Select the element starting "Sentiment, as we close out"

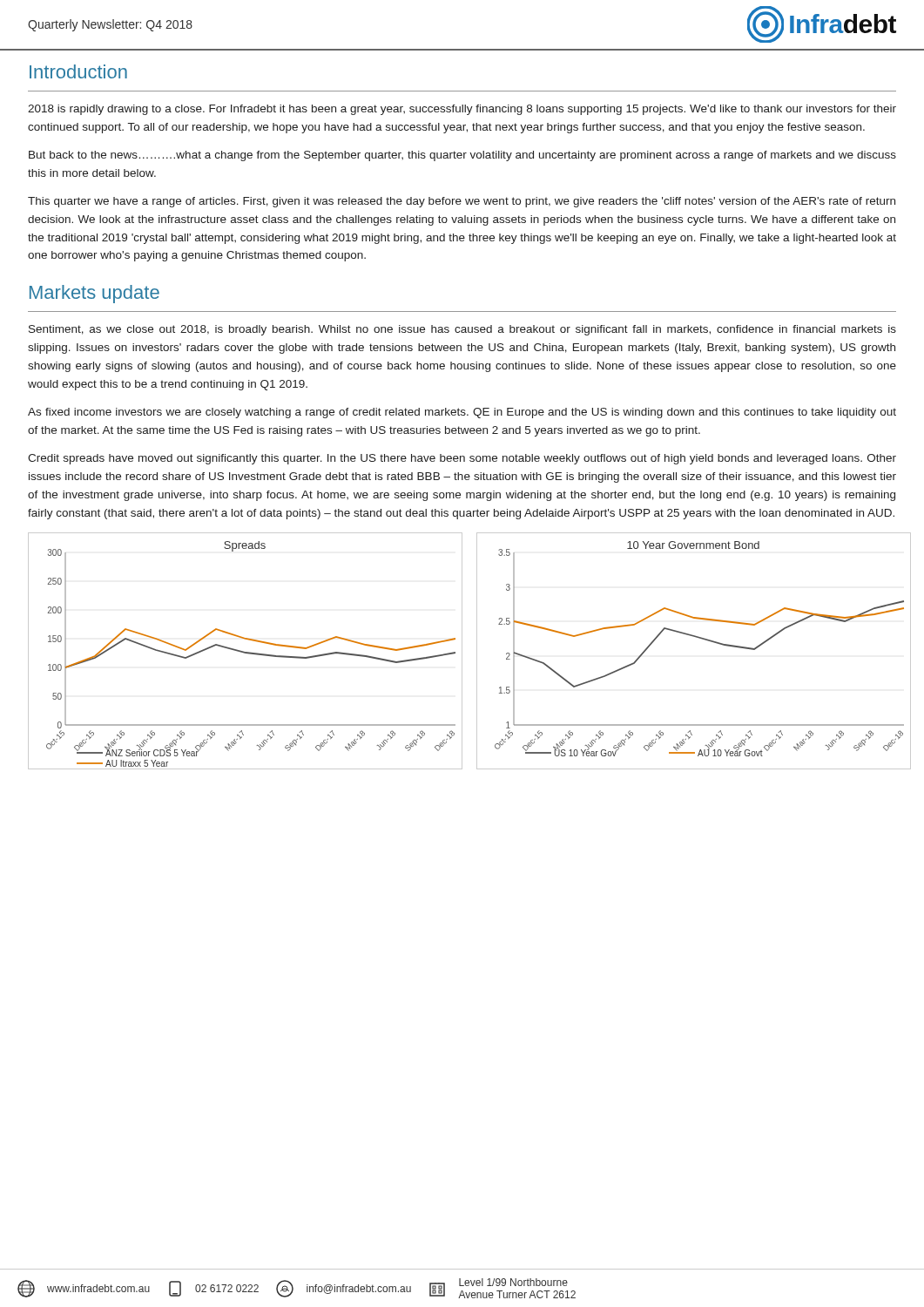coord(462,357)
